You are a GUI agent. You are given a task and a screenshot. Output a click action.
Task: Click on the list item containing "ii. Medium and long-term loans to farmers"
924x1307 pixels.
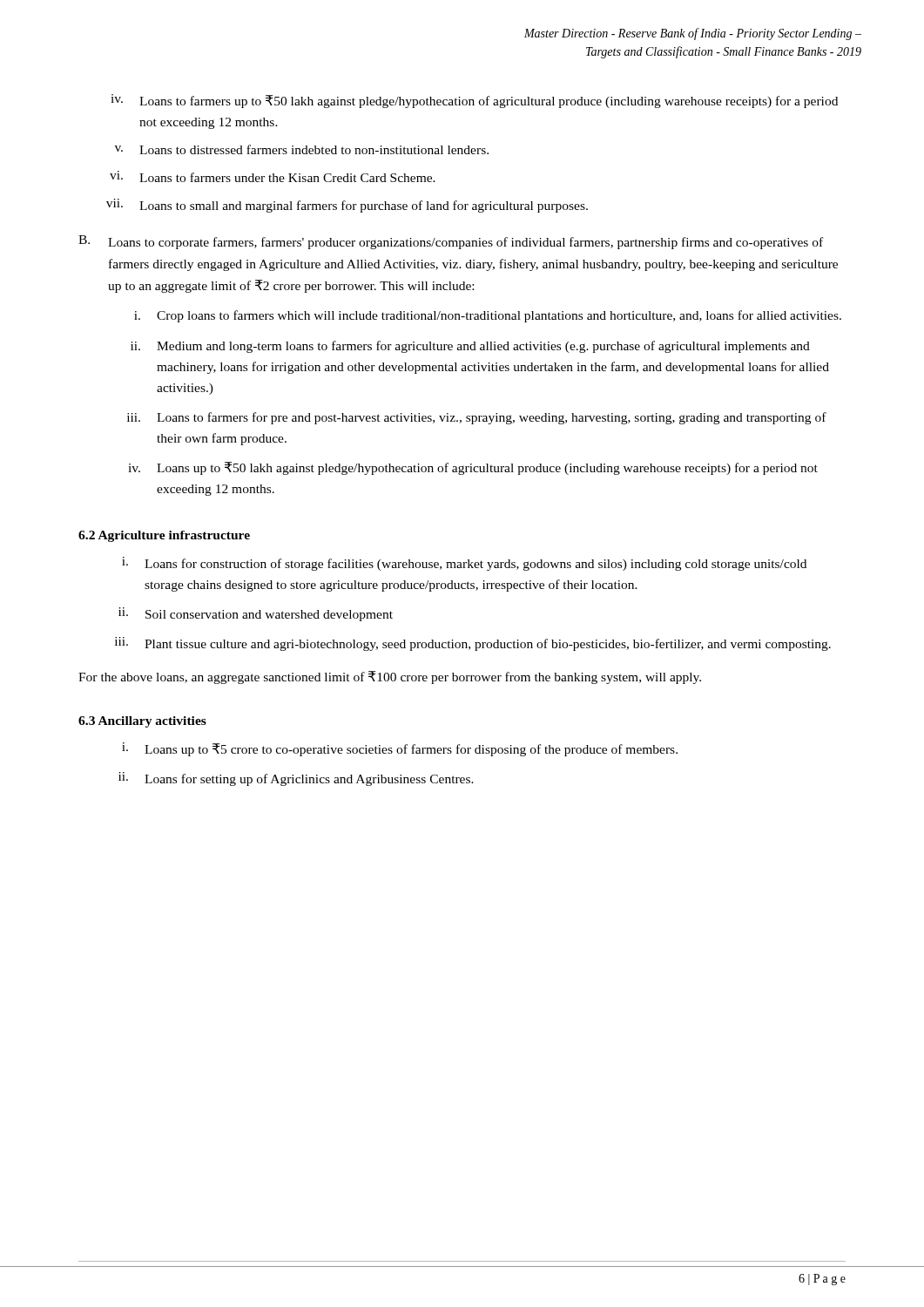pyautogui.click(x=477, y=367)
